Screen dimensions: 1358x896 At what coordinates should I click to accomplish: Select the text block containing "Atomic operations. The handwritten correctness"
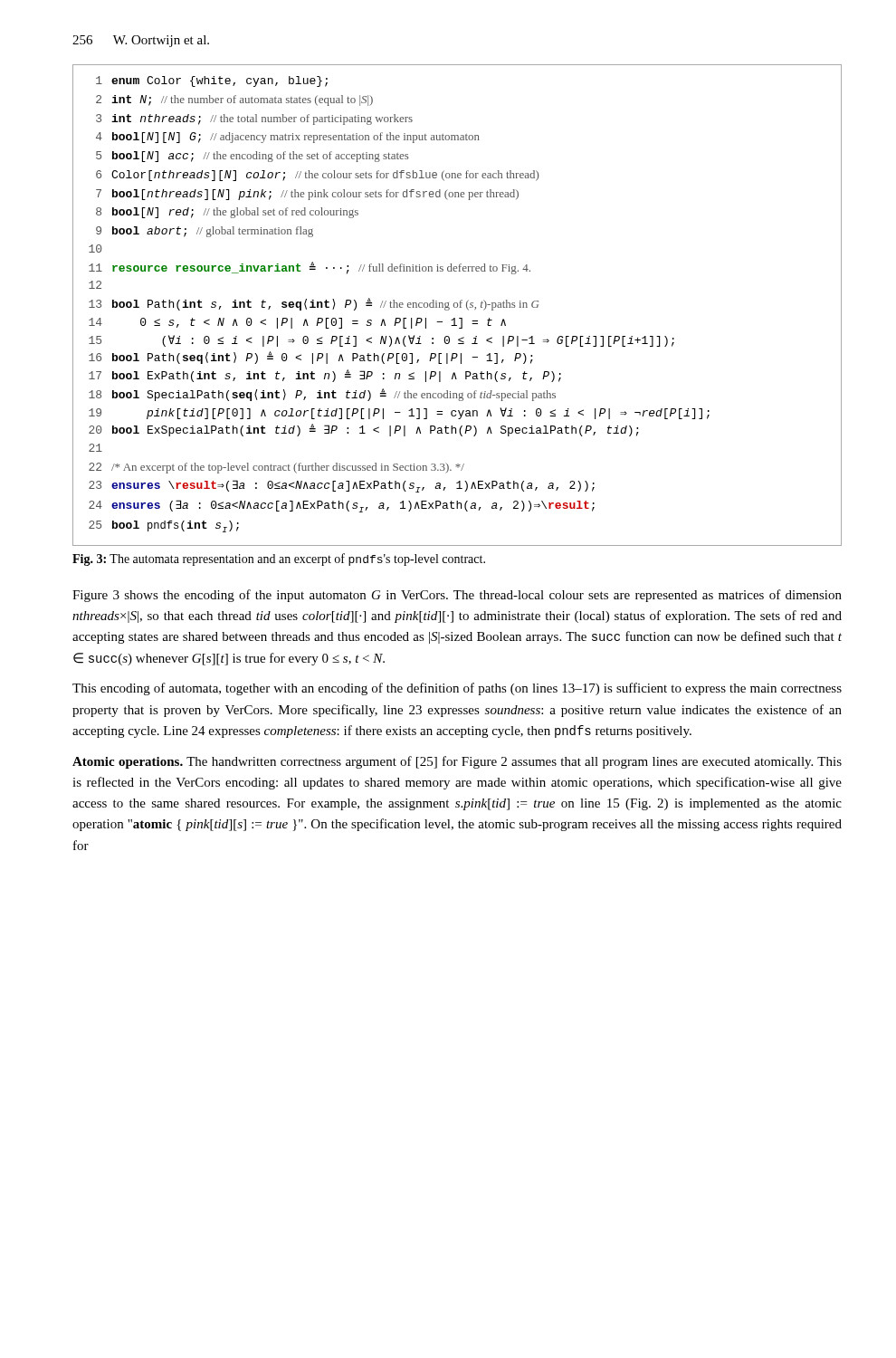pyautogui.click(x=457, y=803)
